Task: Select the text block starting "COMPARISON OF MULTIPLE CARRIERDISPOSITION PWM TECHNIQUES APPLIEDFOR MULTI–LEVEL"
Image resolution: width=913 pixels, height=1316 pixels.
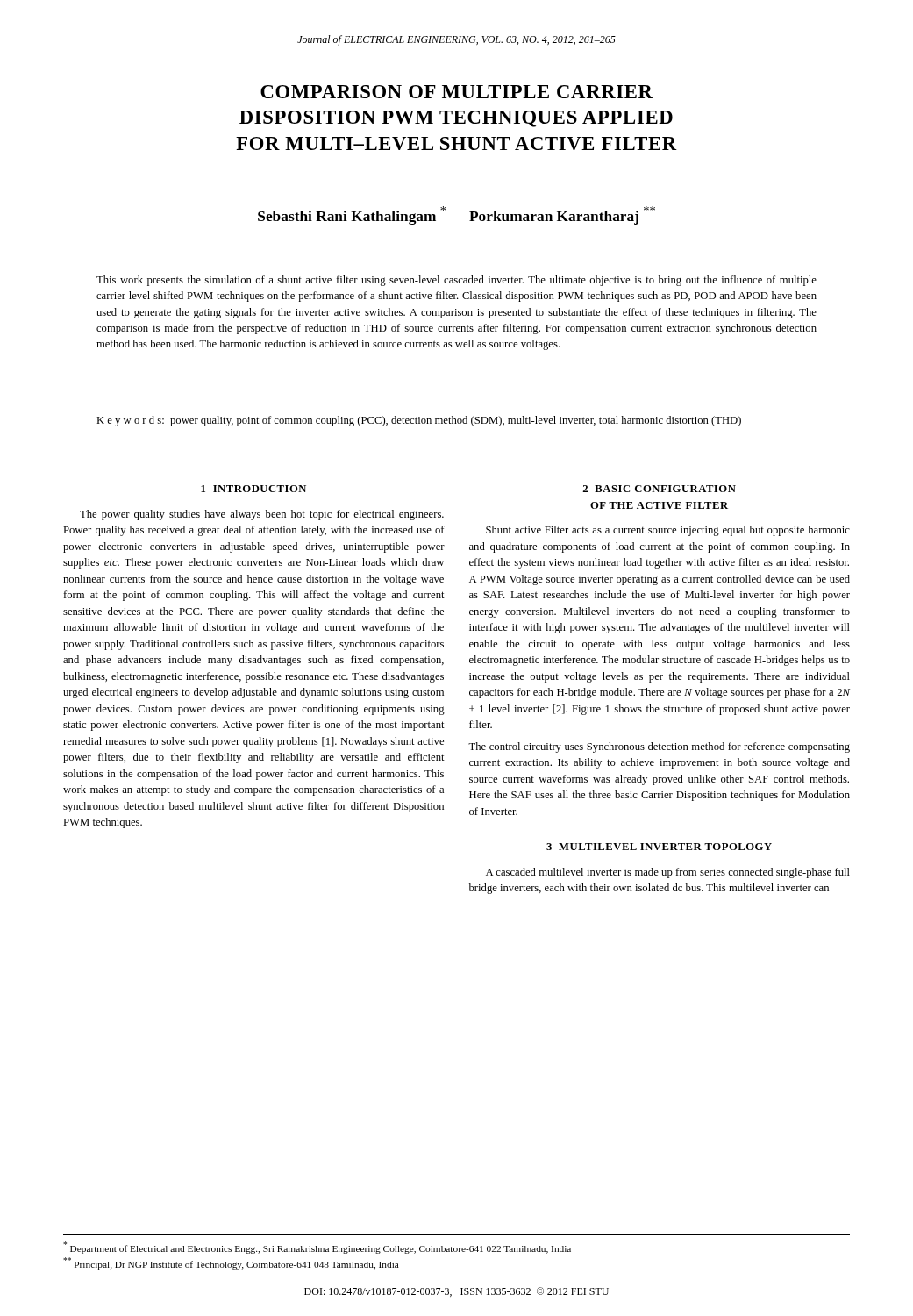Action: point(456,118)
